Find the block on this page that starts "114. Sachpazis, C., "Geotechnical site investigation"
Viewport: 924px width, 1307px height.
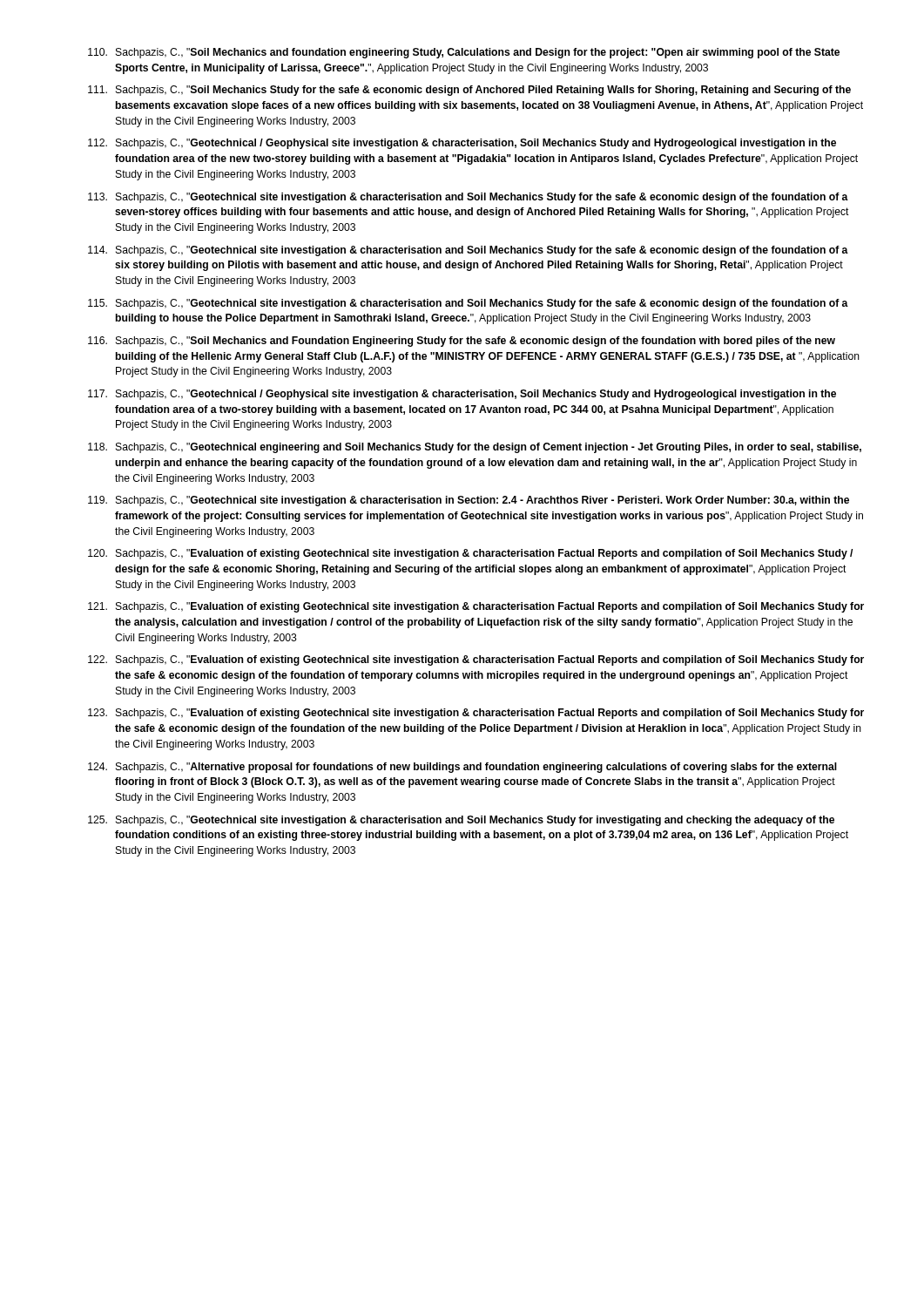pos(468,266)
